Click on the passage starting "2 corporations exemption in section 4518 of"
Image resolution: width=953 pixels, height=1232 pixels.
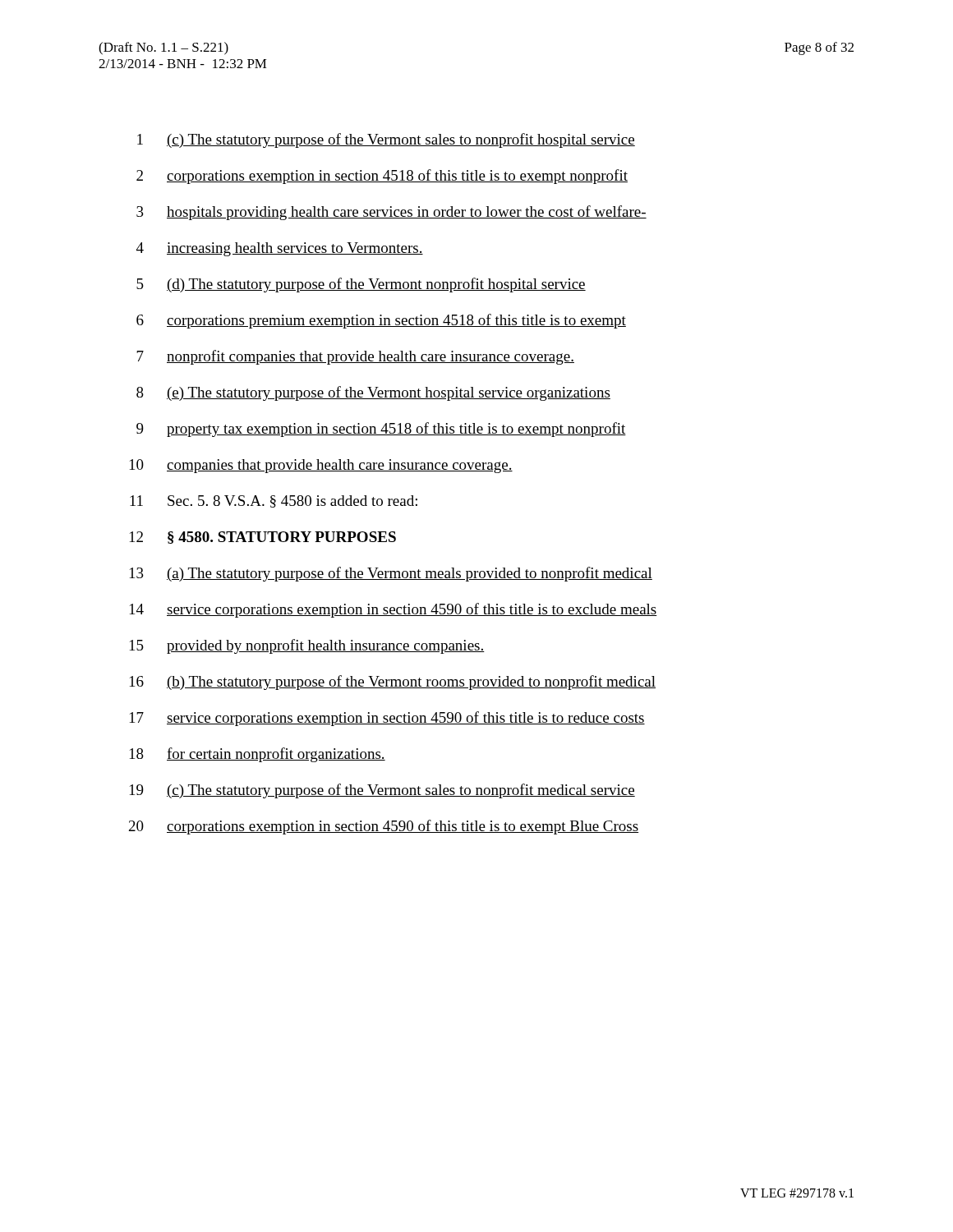(476, 176)
